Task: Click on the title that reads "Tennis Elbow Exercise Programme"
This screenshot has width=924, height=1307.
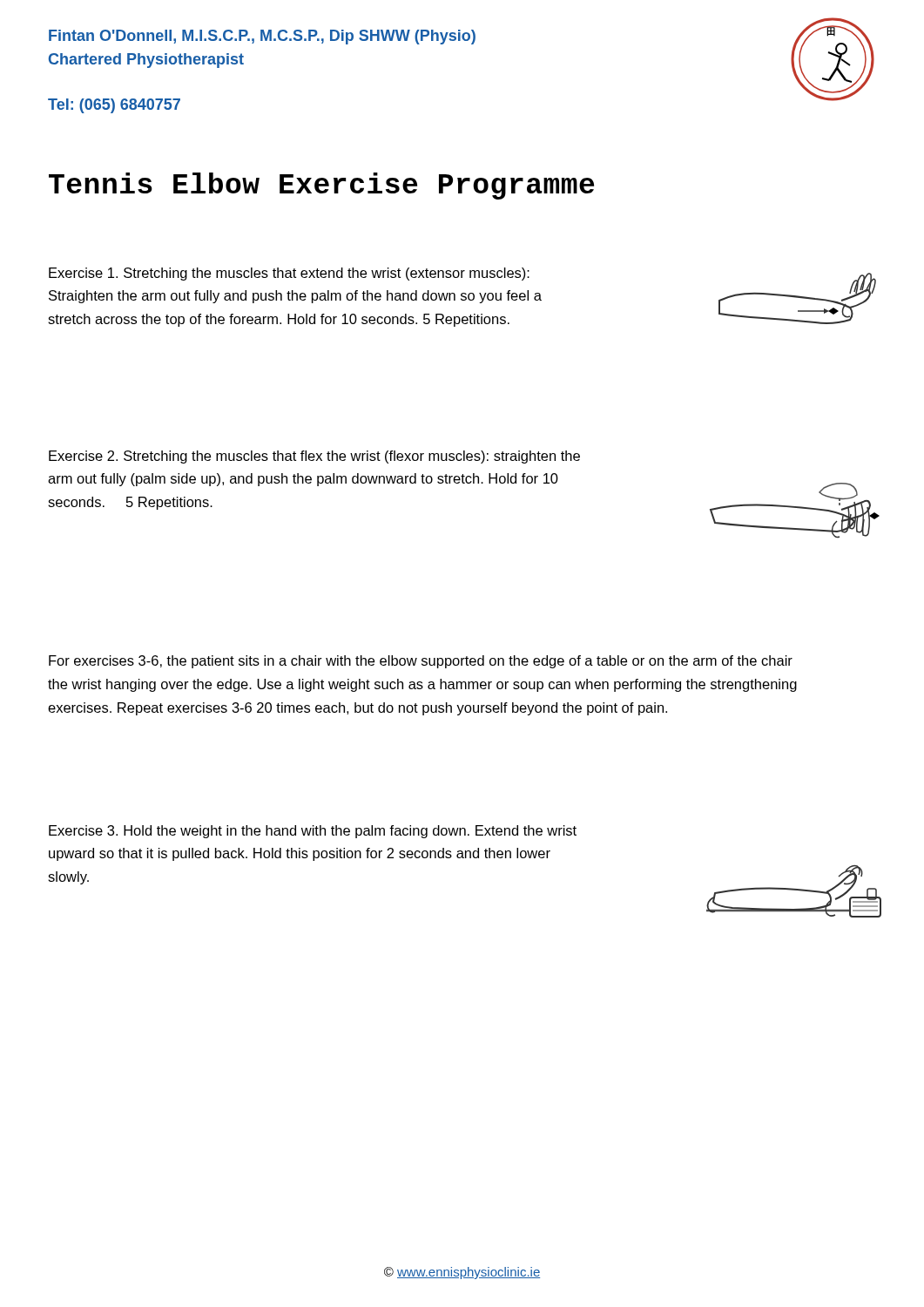Action: pyautogui.click(x=422, y=186)
